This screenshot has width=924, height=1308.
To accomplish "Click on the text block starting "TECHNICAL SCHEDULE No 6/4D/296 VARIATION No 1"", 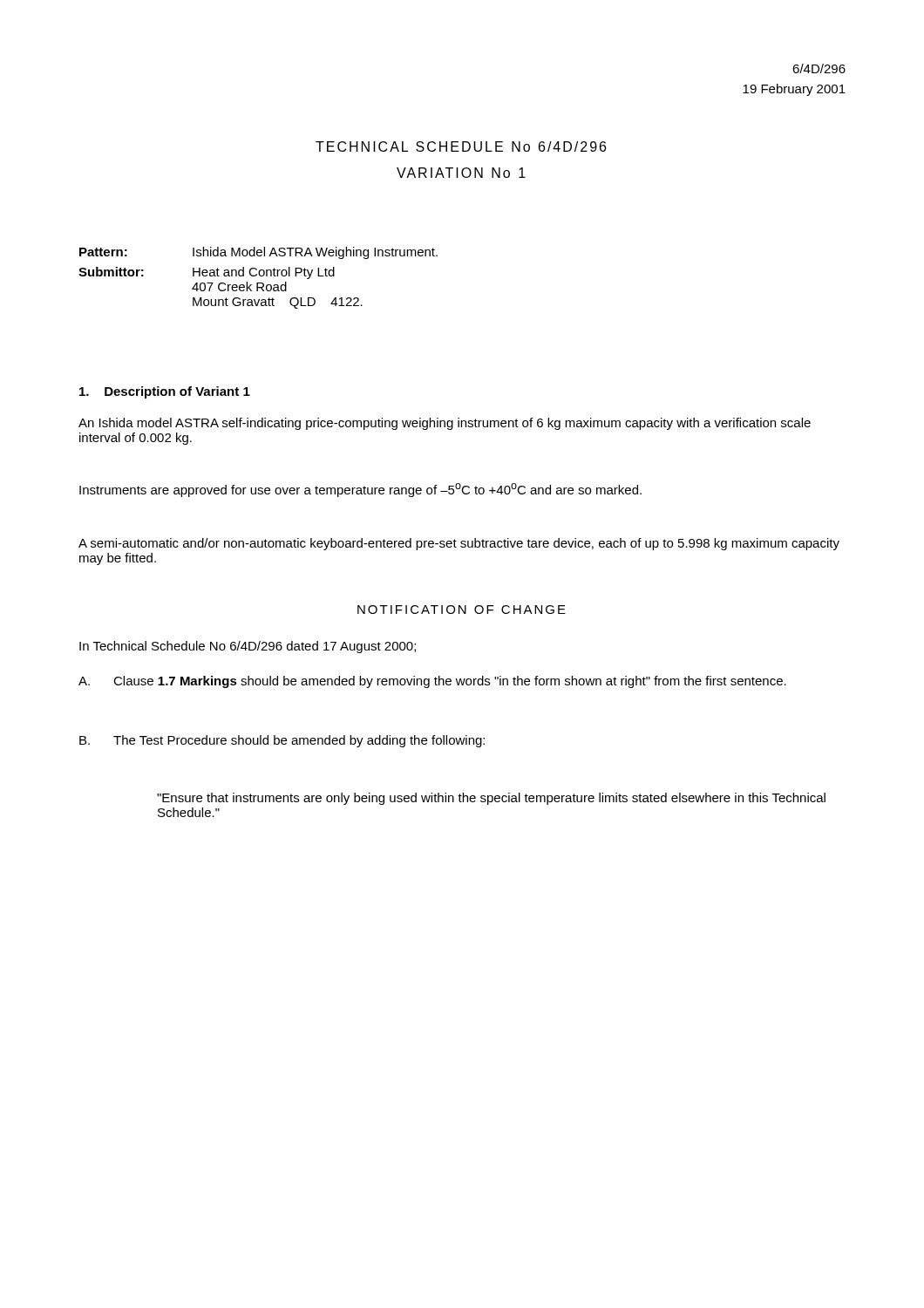I will pyautogui.click(x=462, y=160).
